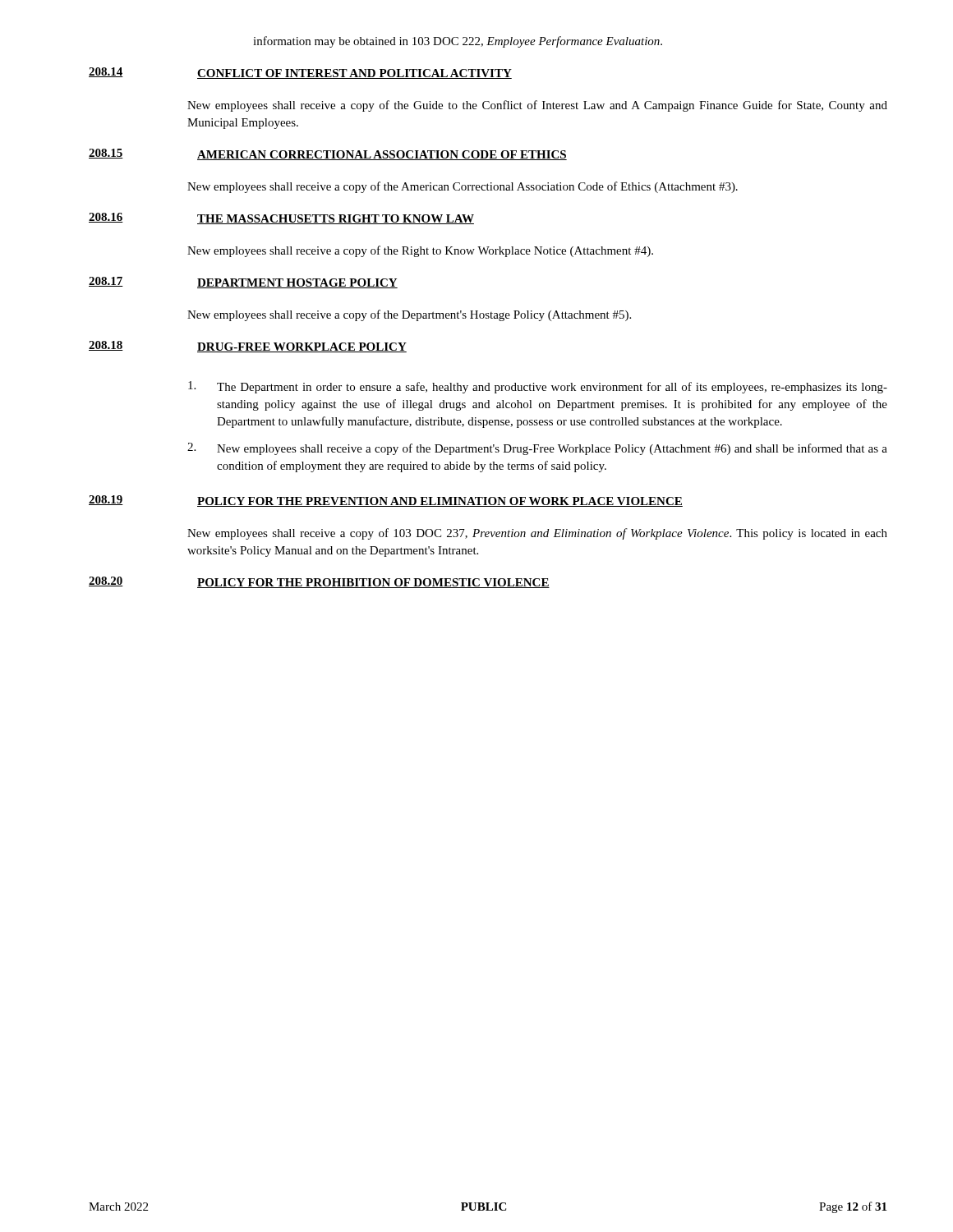Find the block starting "208.17 DEPARTMENT HOSTAGE POLICY"
Screen dimensions: 1232x953
[x=243, y=283]
